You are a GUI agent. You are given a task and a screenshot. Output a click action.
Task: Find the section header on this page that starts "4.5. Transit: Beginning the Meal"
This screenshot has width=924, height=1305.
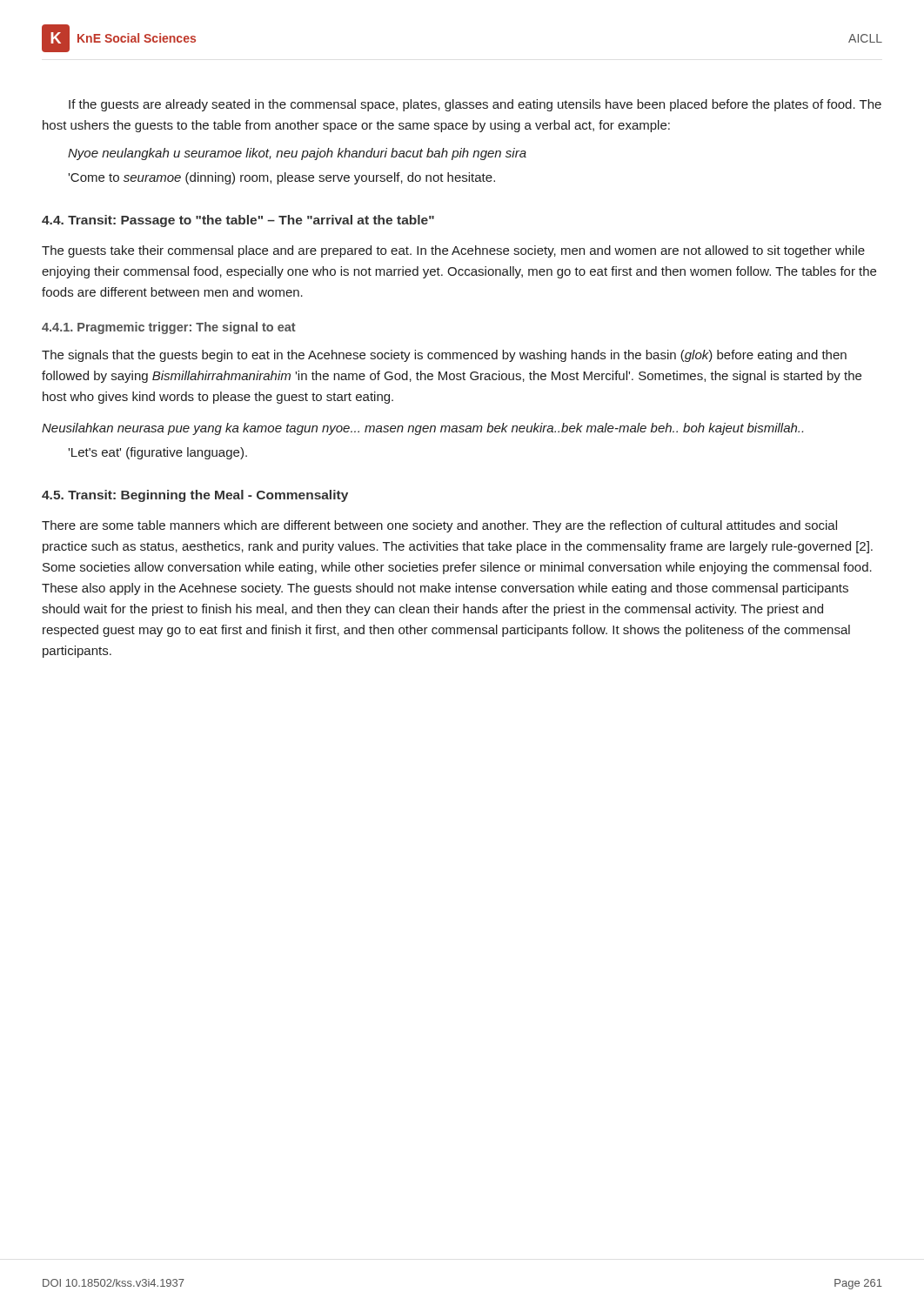pos(195,495)
